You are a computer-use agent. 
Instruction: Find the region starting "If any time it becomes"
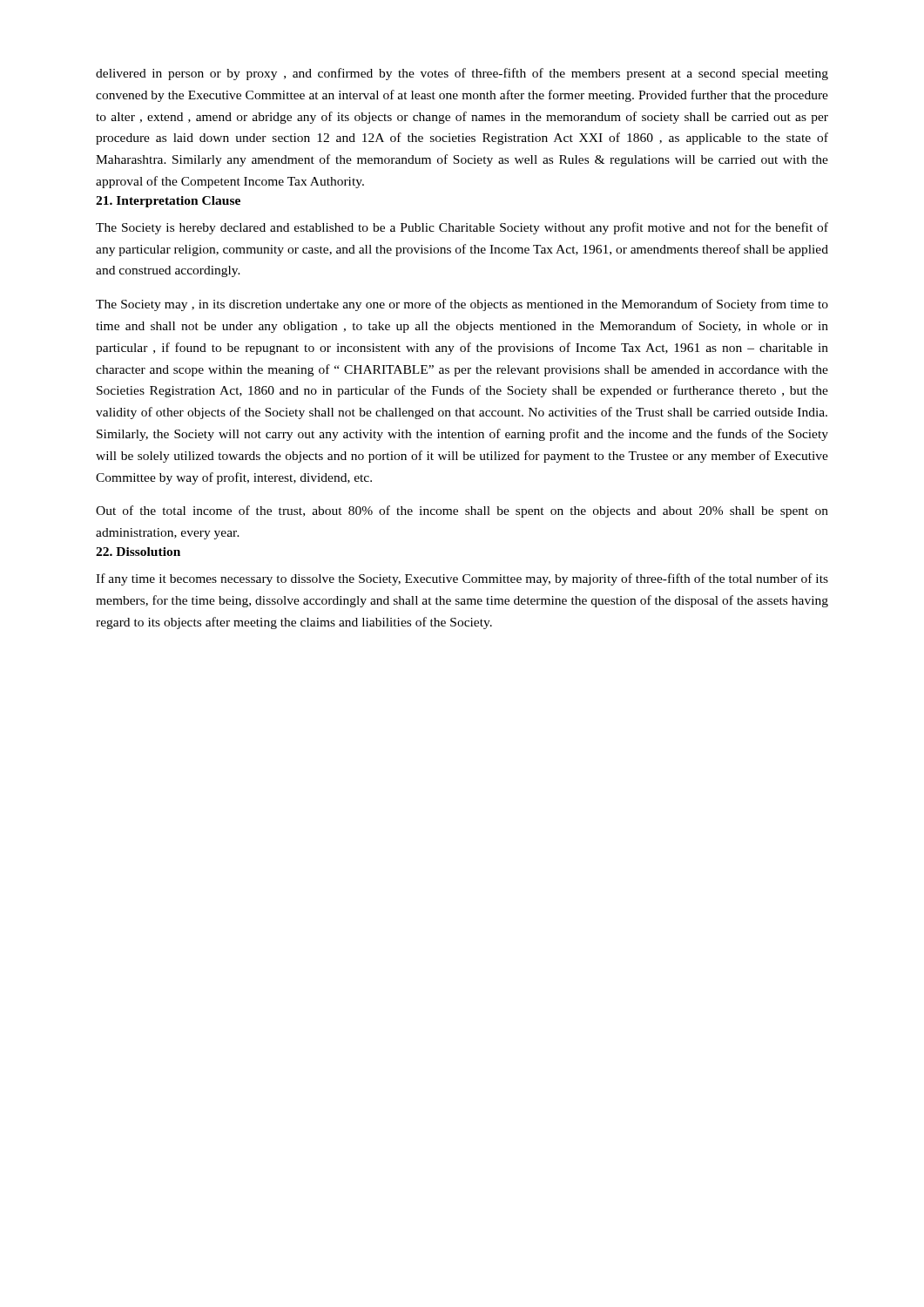pos(462,600)
